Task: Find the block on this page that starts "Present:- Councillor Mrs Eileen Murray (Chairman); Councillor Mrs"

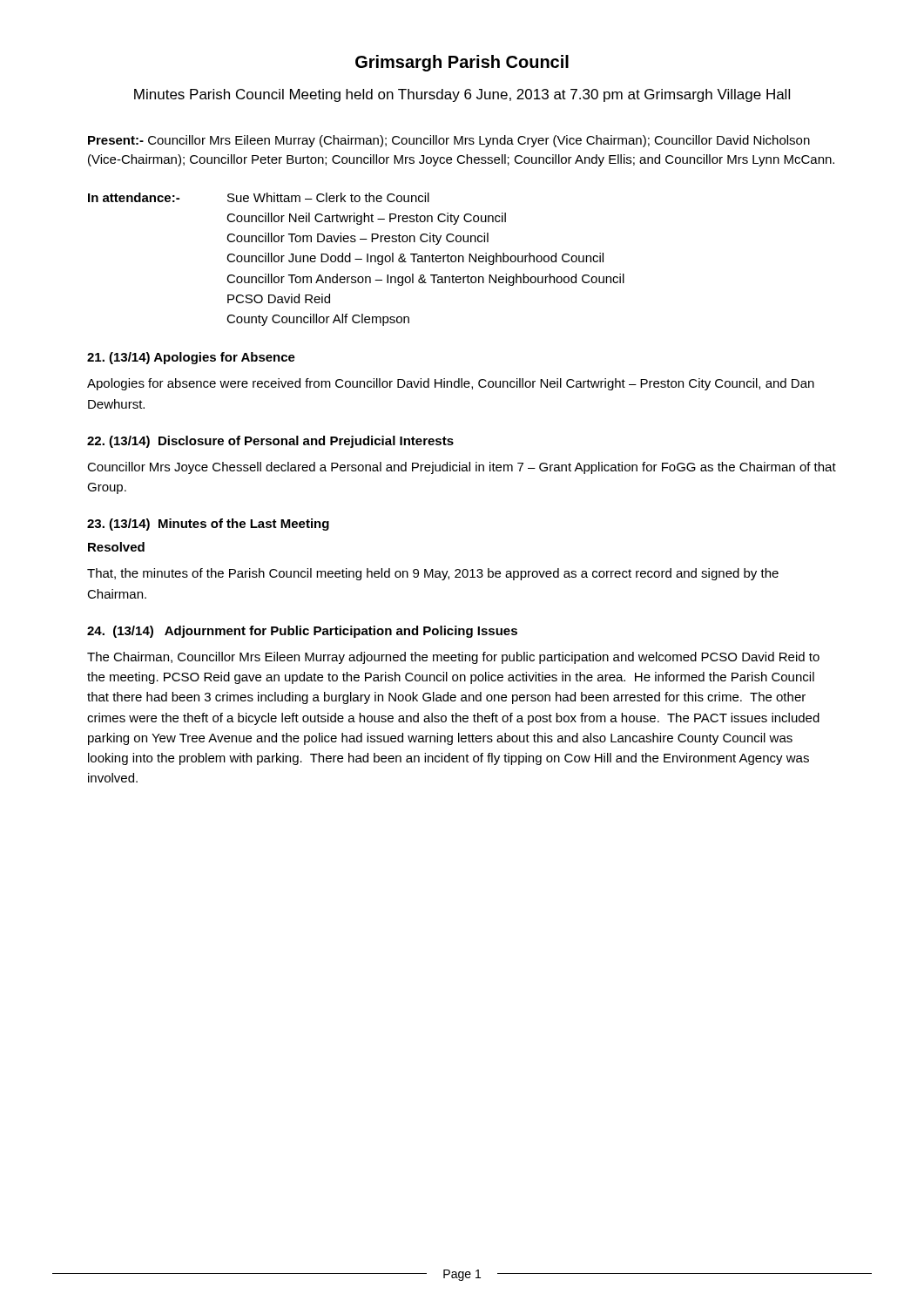Action: (461, 149)
